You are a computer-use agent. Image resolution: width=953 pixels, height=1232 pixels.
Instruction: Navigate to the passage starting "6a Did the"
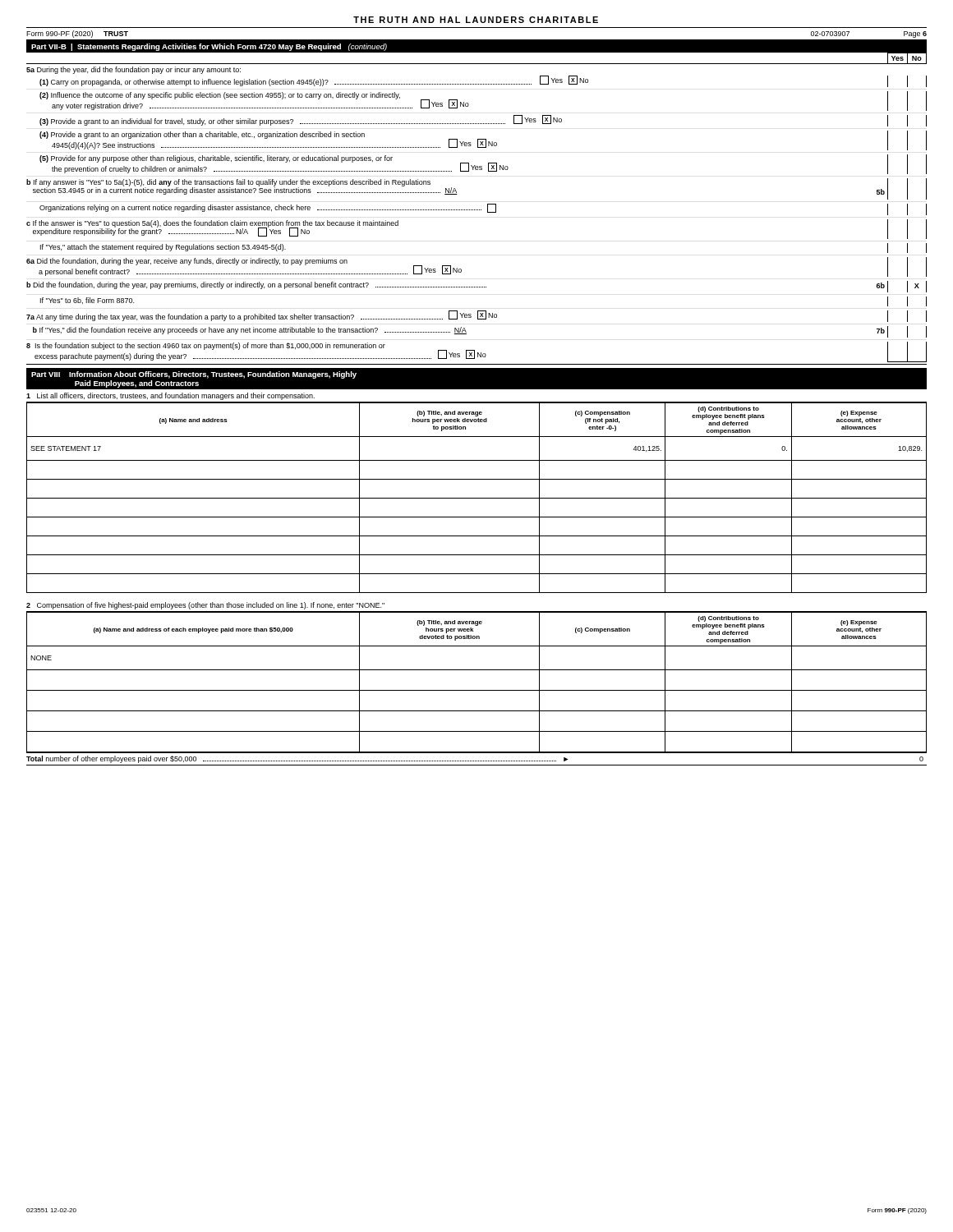coord(189,265)
